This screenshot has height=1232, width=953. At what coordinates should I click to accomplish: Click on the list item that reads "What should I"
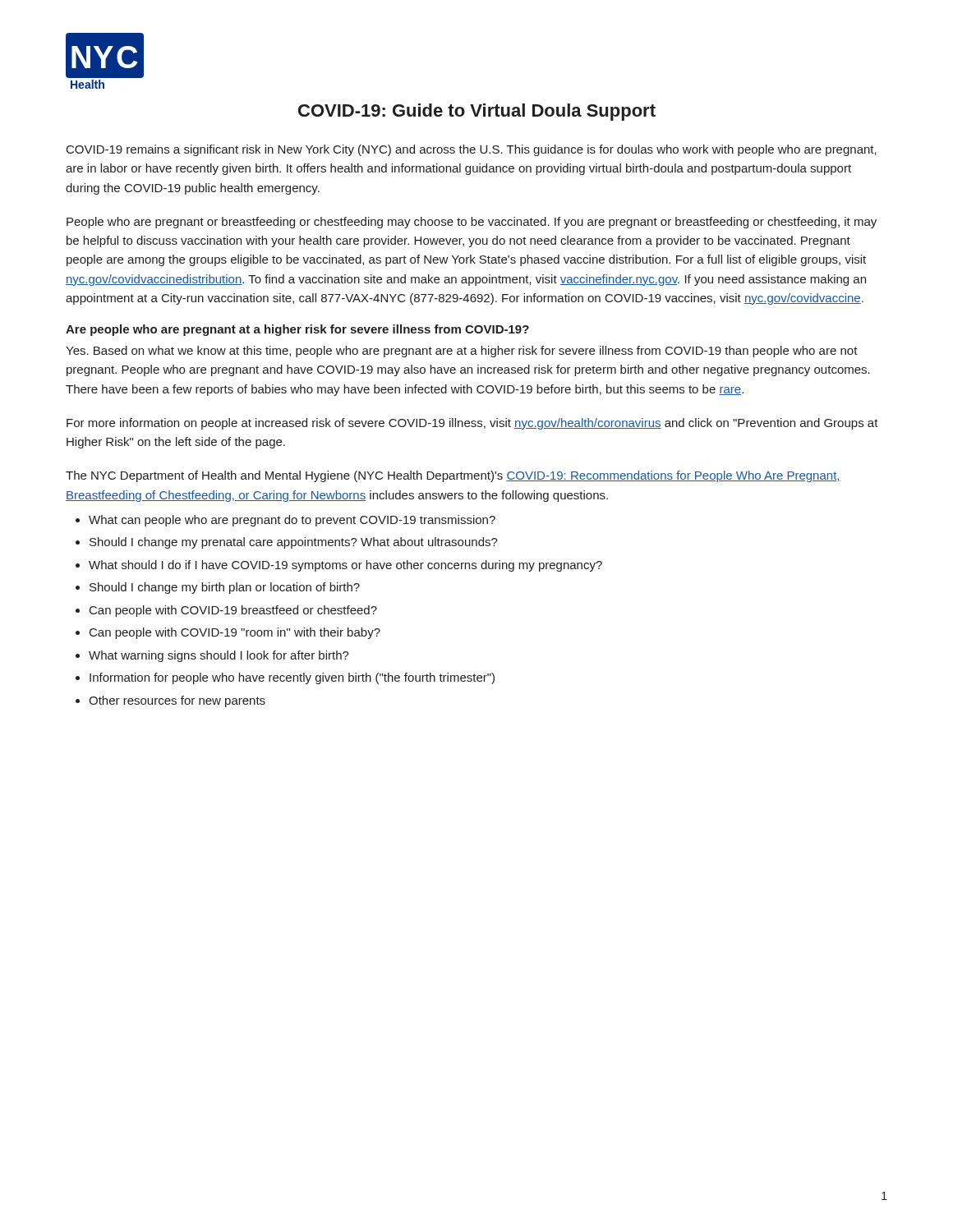coord(346,564)
